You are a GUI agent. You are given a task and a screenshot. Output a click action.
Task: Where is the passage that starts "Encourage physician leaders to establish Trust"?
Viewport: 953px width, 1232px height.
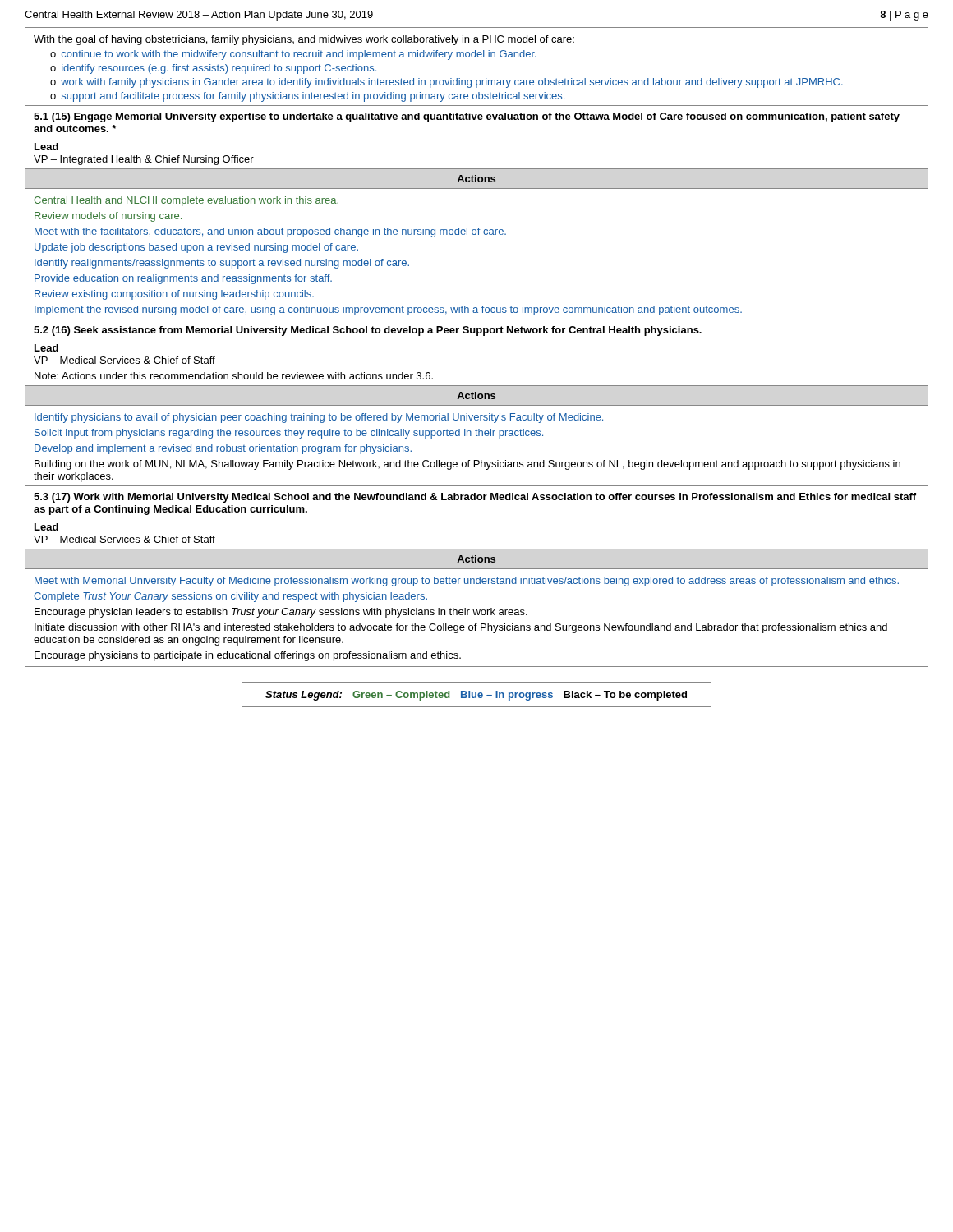tap(281, 611)
